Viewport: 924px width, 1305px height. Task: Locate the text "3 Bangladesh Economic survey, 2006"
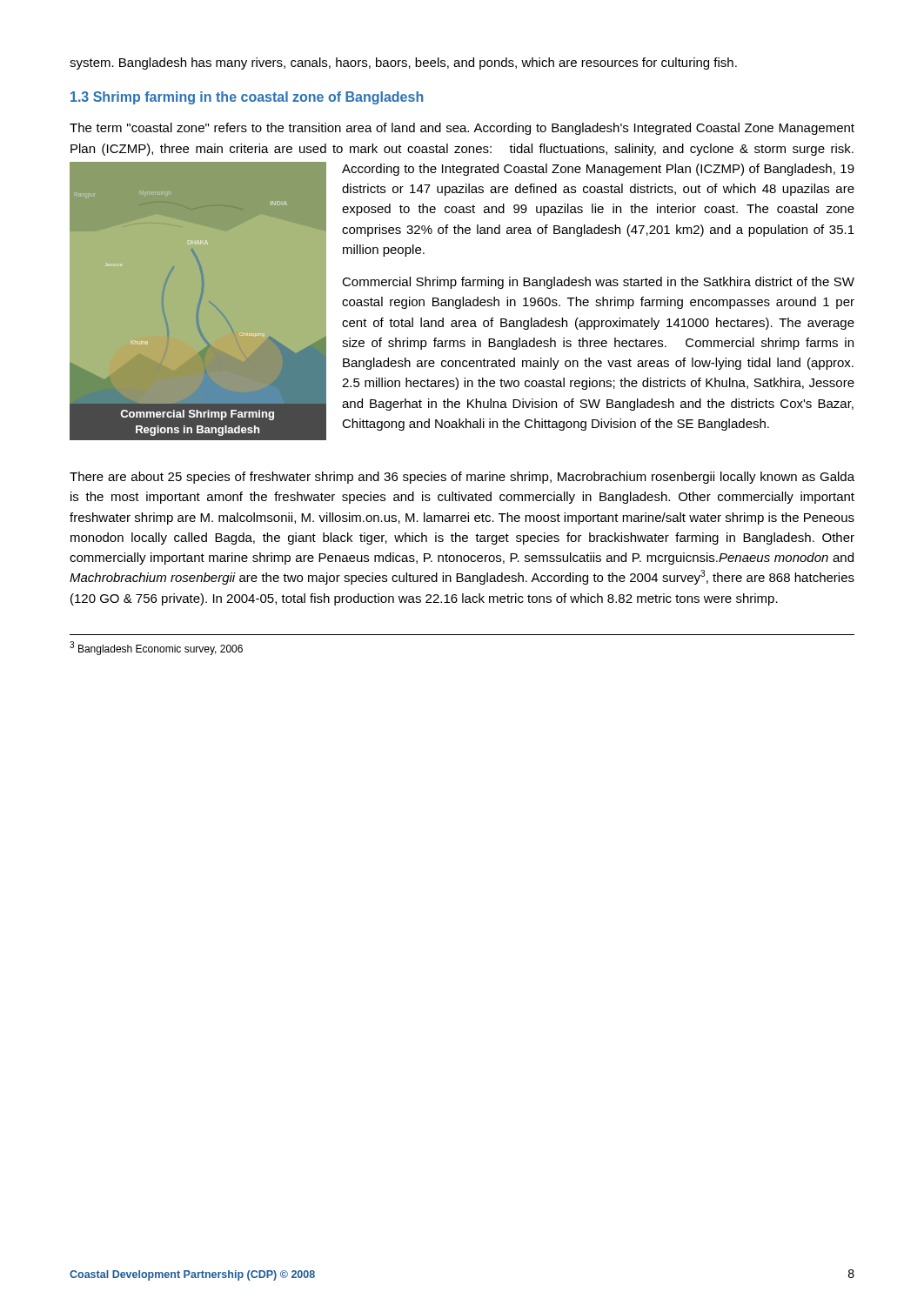[x=156, y=647]
